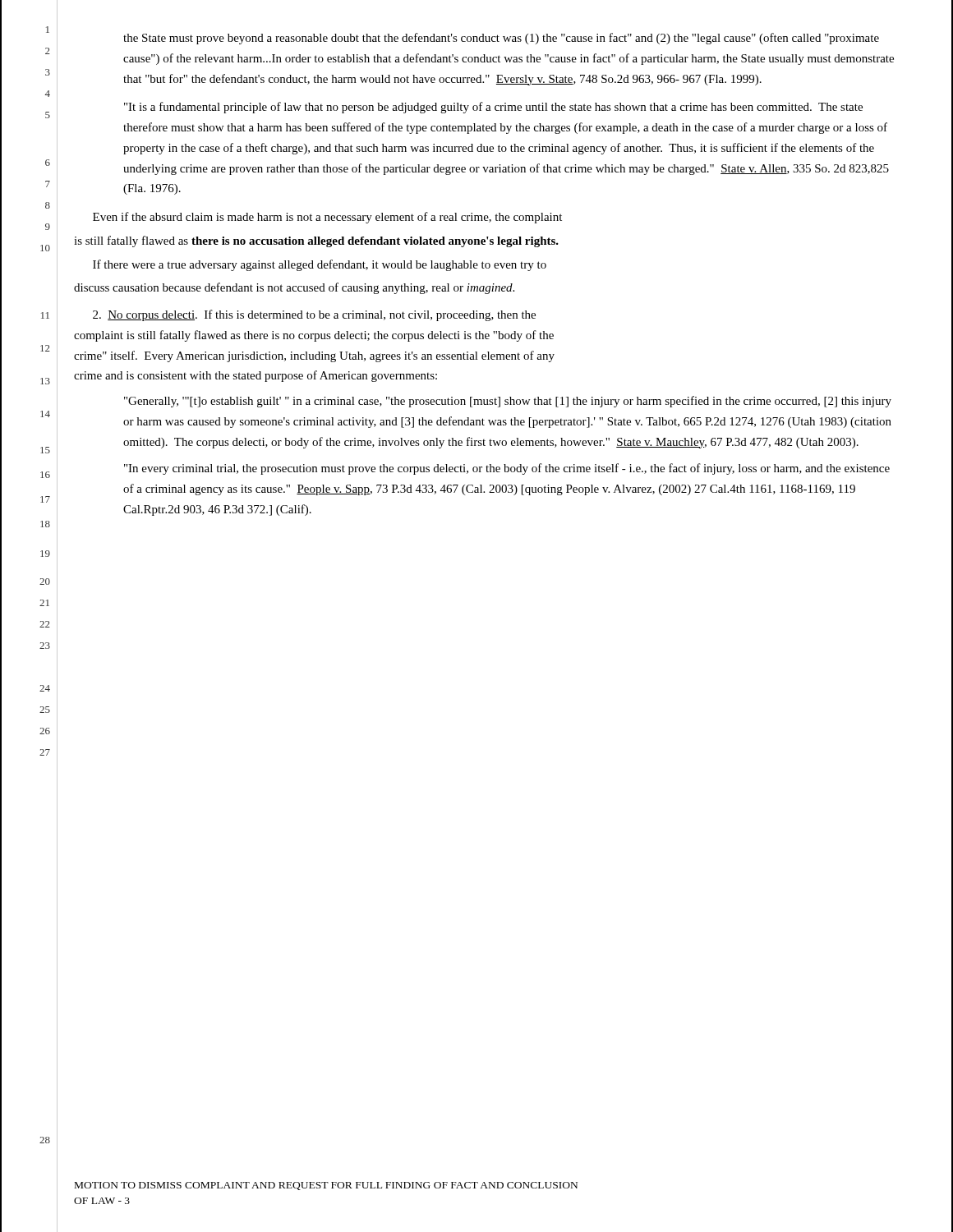Locate the element starting ""Generally, '"[t]o establish guilt' " in"
This screenshot has height=1232, width=953.
pos(513,421)
